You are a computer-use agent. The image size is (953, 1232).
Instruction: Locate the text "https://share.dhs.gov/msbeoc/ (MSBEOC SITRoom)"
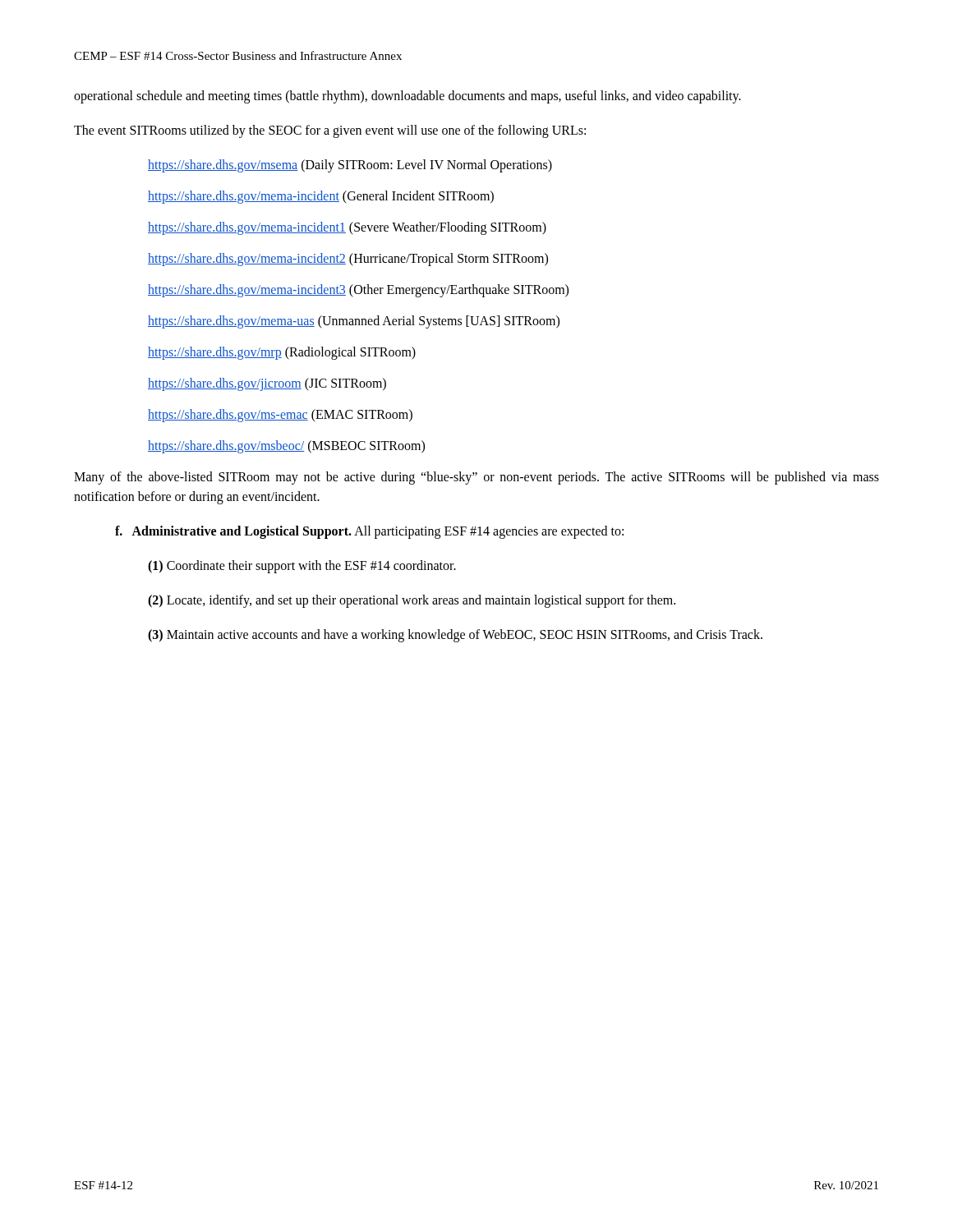point(287,446)
